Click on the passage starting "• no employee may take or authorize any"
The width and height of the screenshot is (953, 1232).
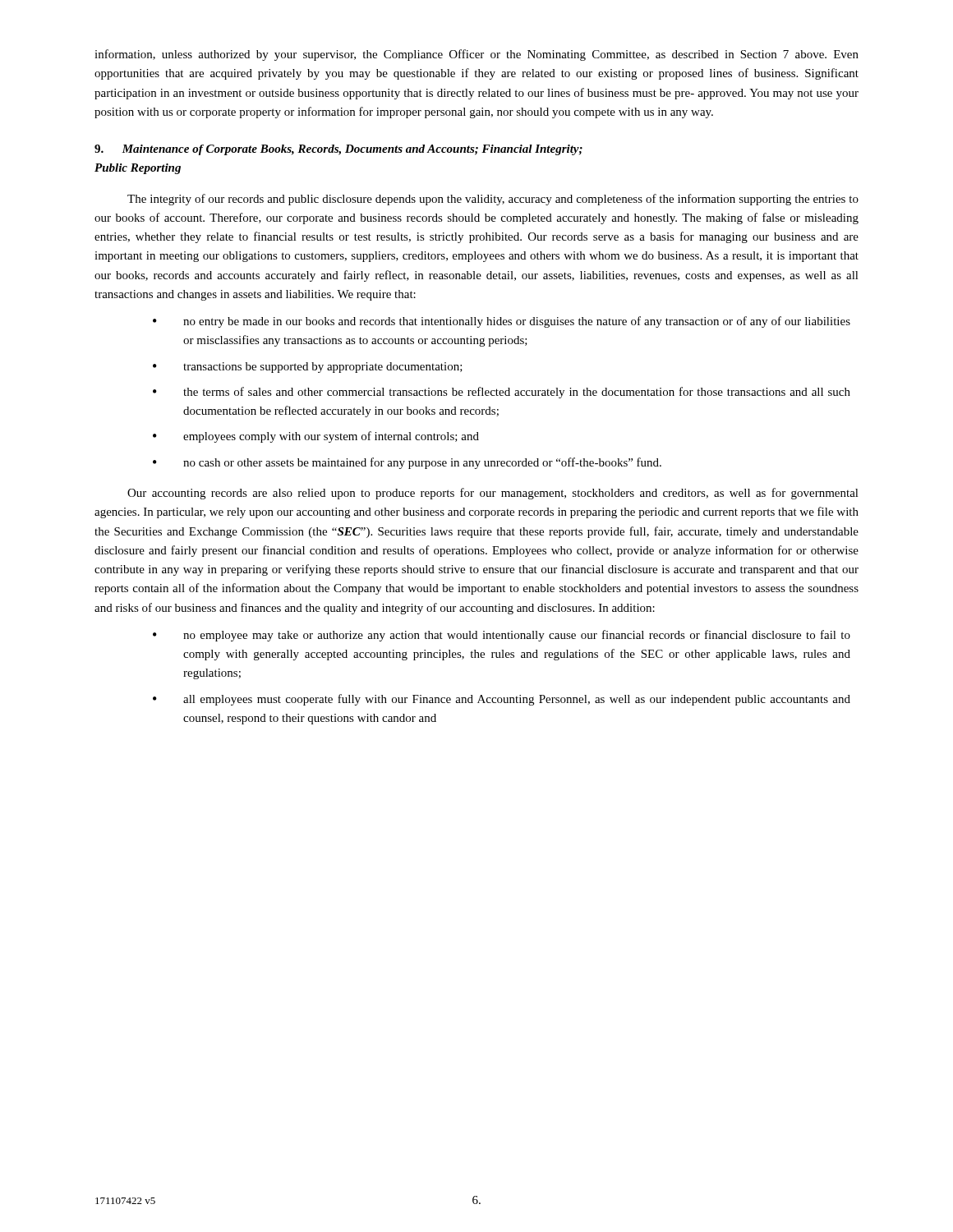[501, 654]
